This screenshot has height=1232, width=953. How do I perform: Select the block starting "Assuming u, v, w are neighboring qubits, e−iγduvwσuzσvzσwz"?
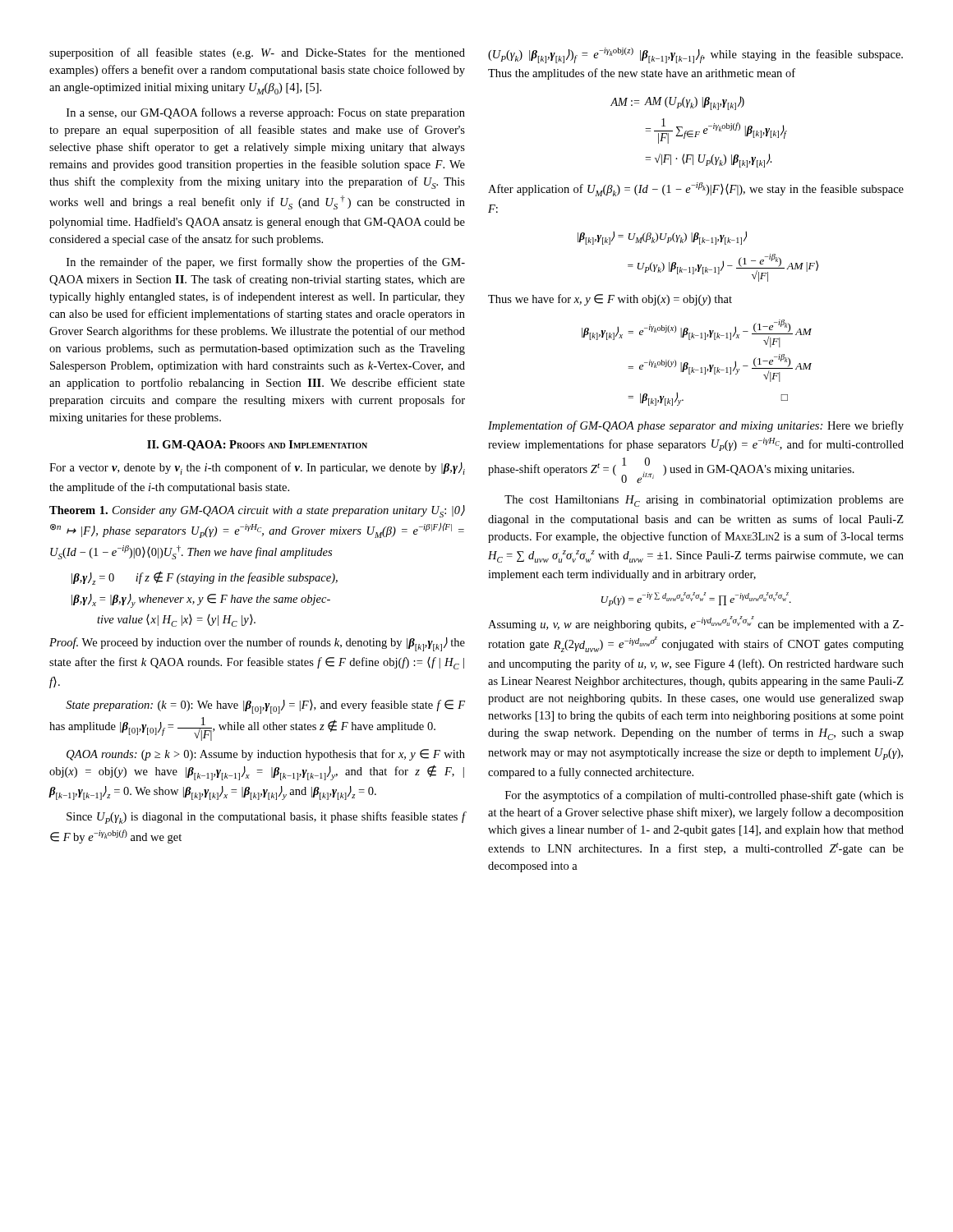(696, 744)
